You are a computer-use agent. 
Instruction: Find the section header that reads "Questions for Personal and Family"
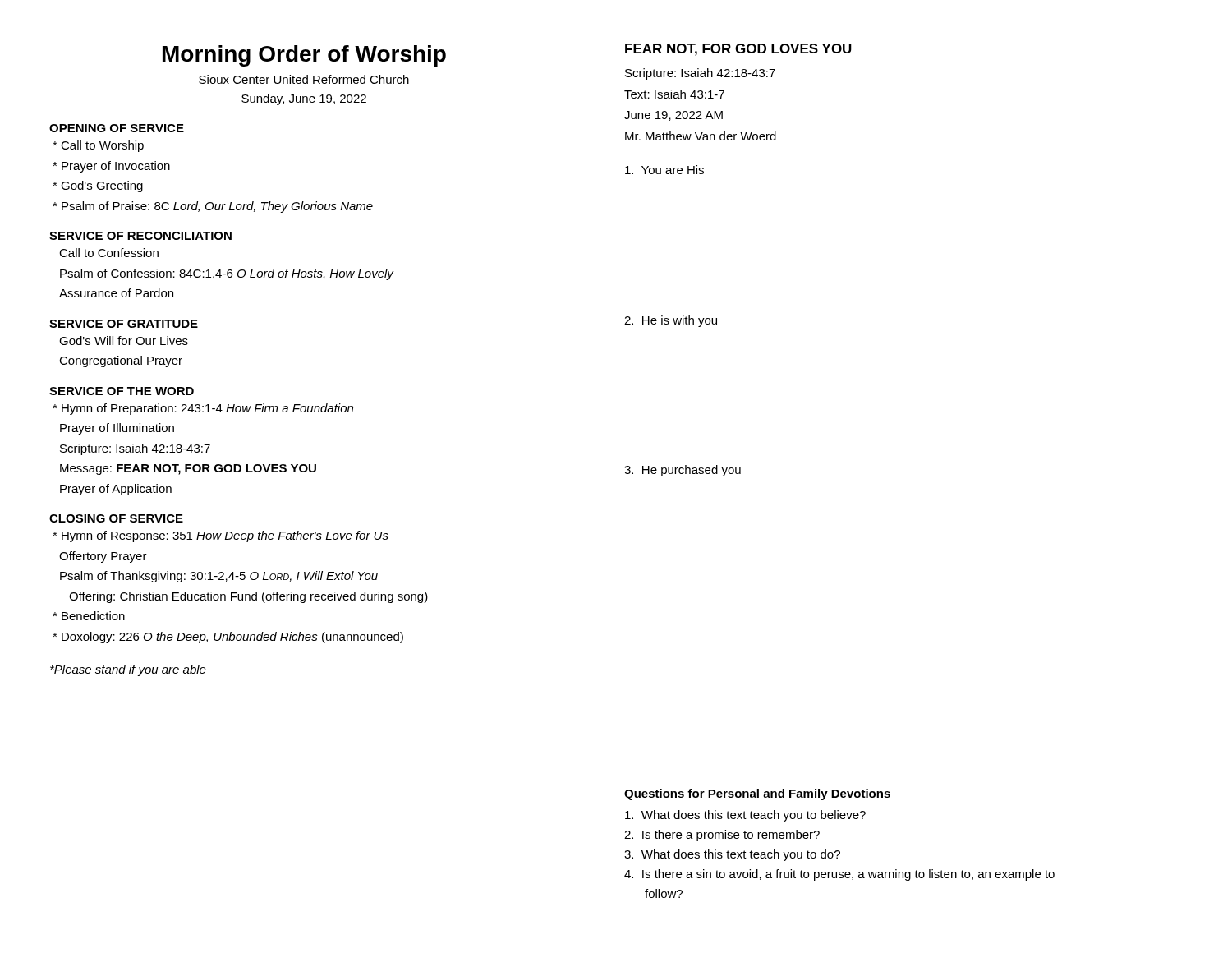coord(887,793)
